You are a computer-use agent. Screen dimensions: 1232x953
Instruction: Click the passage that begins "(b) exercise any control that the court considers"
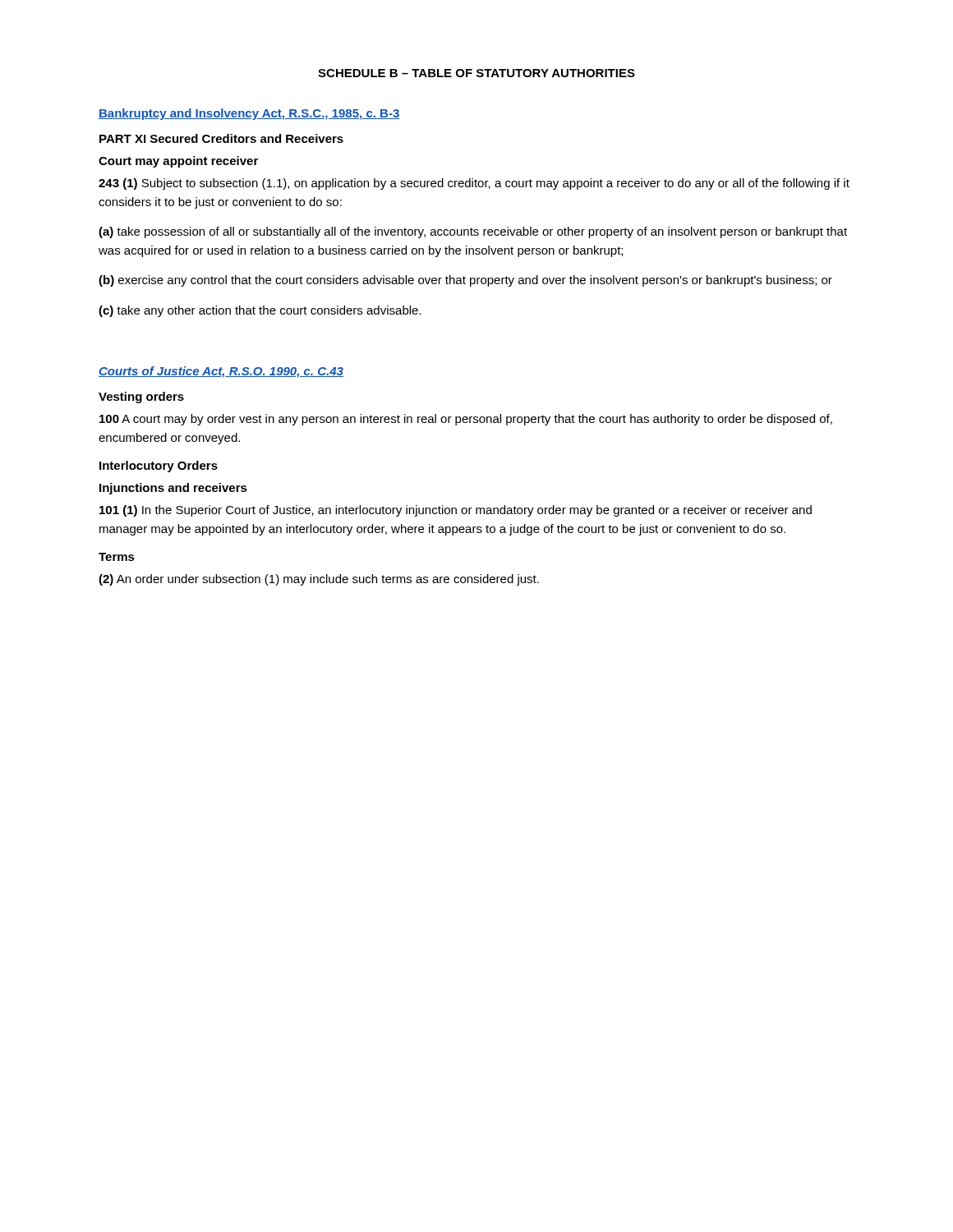465,280
